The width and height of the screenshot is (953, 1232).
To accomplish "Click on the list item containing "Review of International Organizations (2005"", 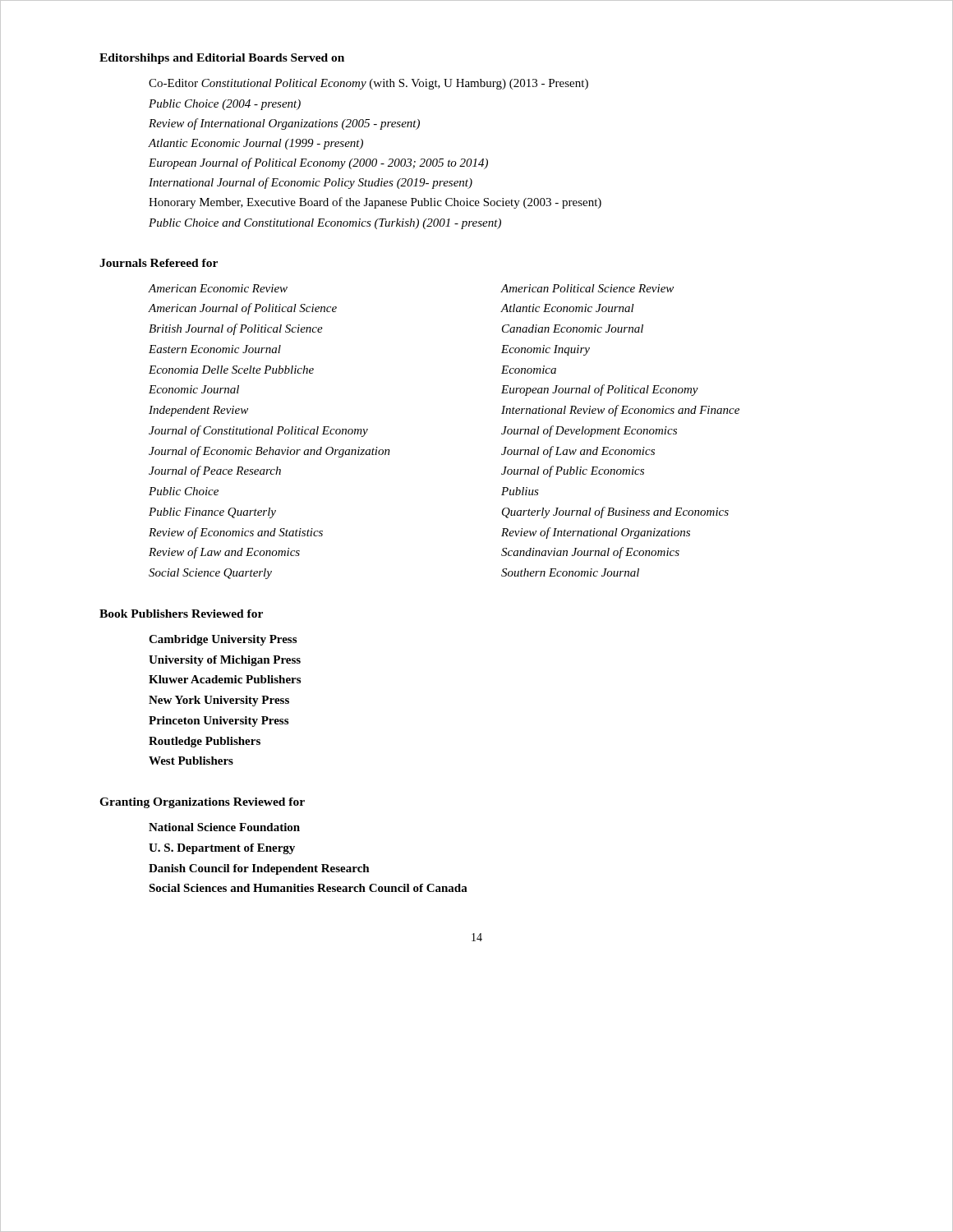I will pyautogui.click(x=284, y=123).
